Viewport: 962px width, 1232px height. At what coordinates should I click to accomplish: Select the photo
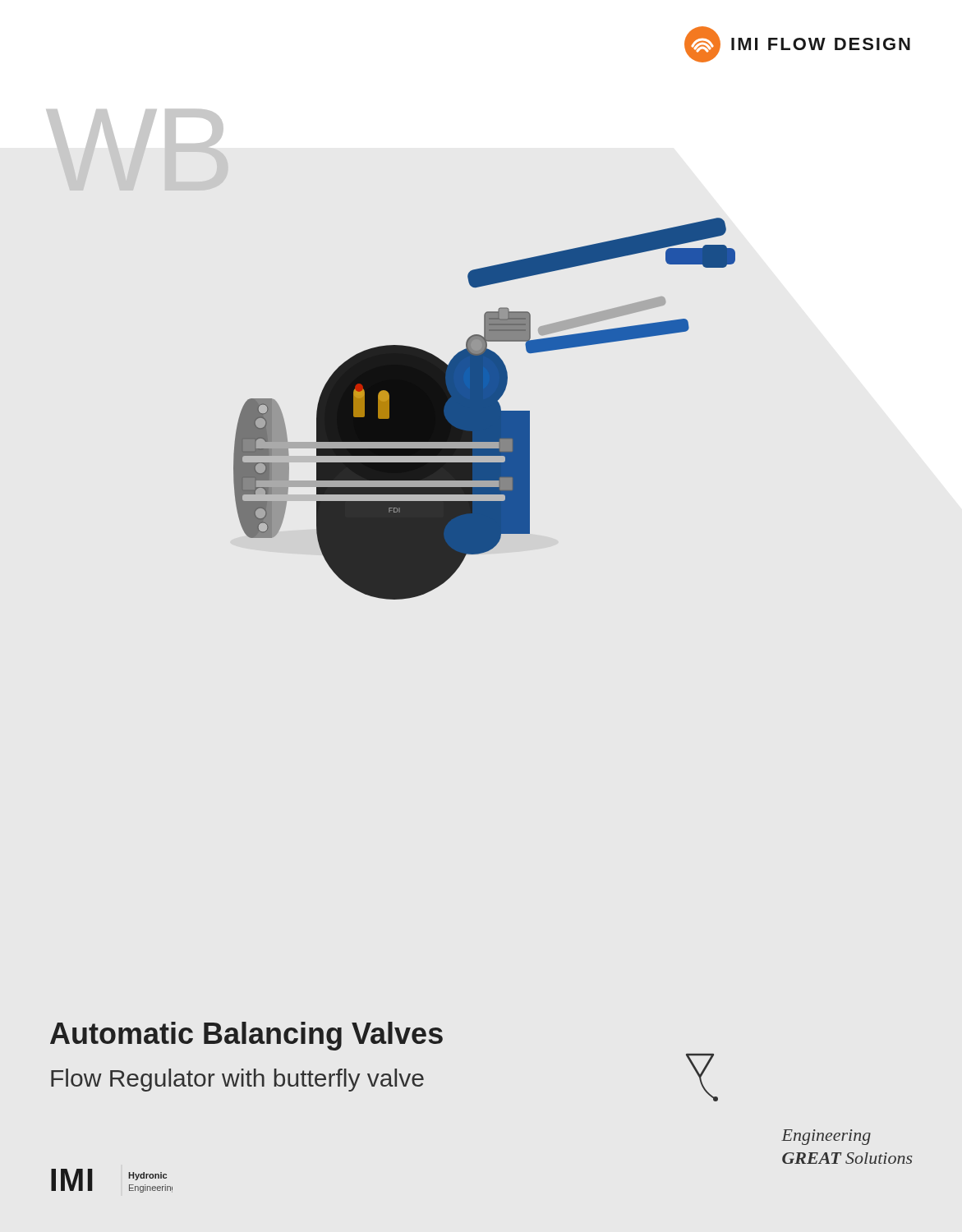click(419, 402)
